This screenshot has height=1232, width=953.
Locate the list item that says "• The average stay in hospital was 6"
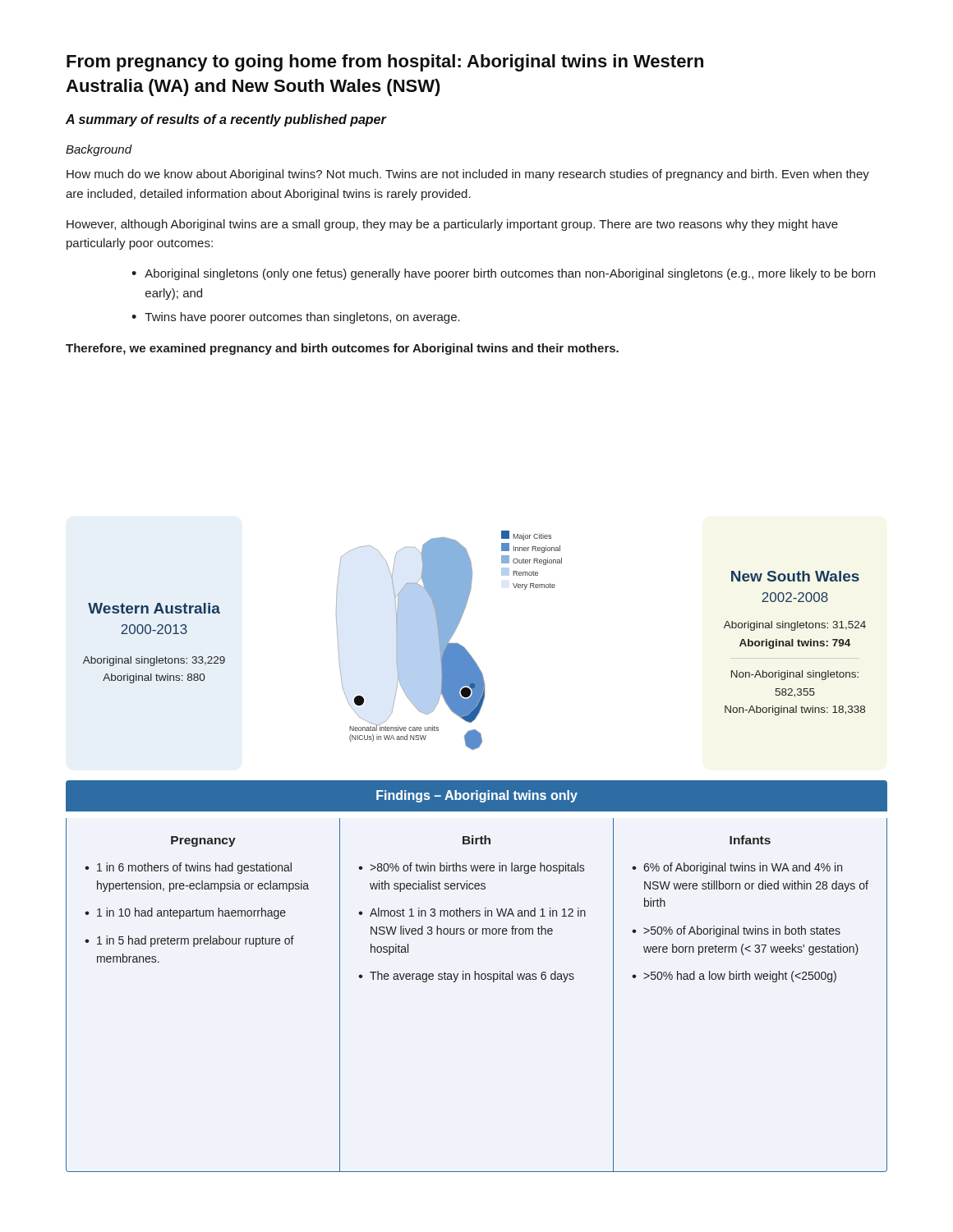pyautogui.click(x=466, y=977)
